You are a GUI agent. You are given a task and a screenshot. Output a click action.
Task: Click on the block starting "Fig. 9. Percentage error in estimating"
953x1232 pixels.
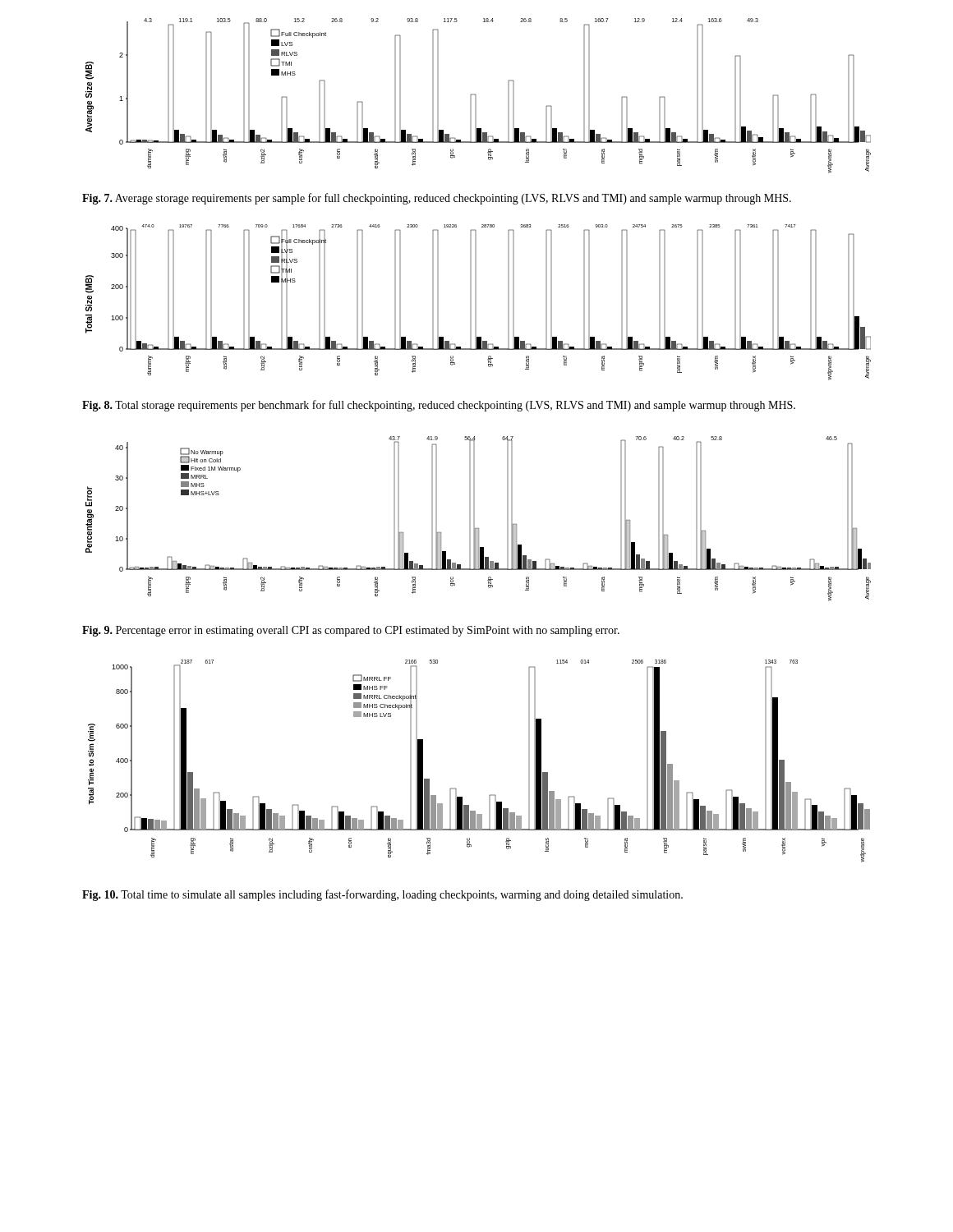476,631
